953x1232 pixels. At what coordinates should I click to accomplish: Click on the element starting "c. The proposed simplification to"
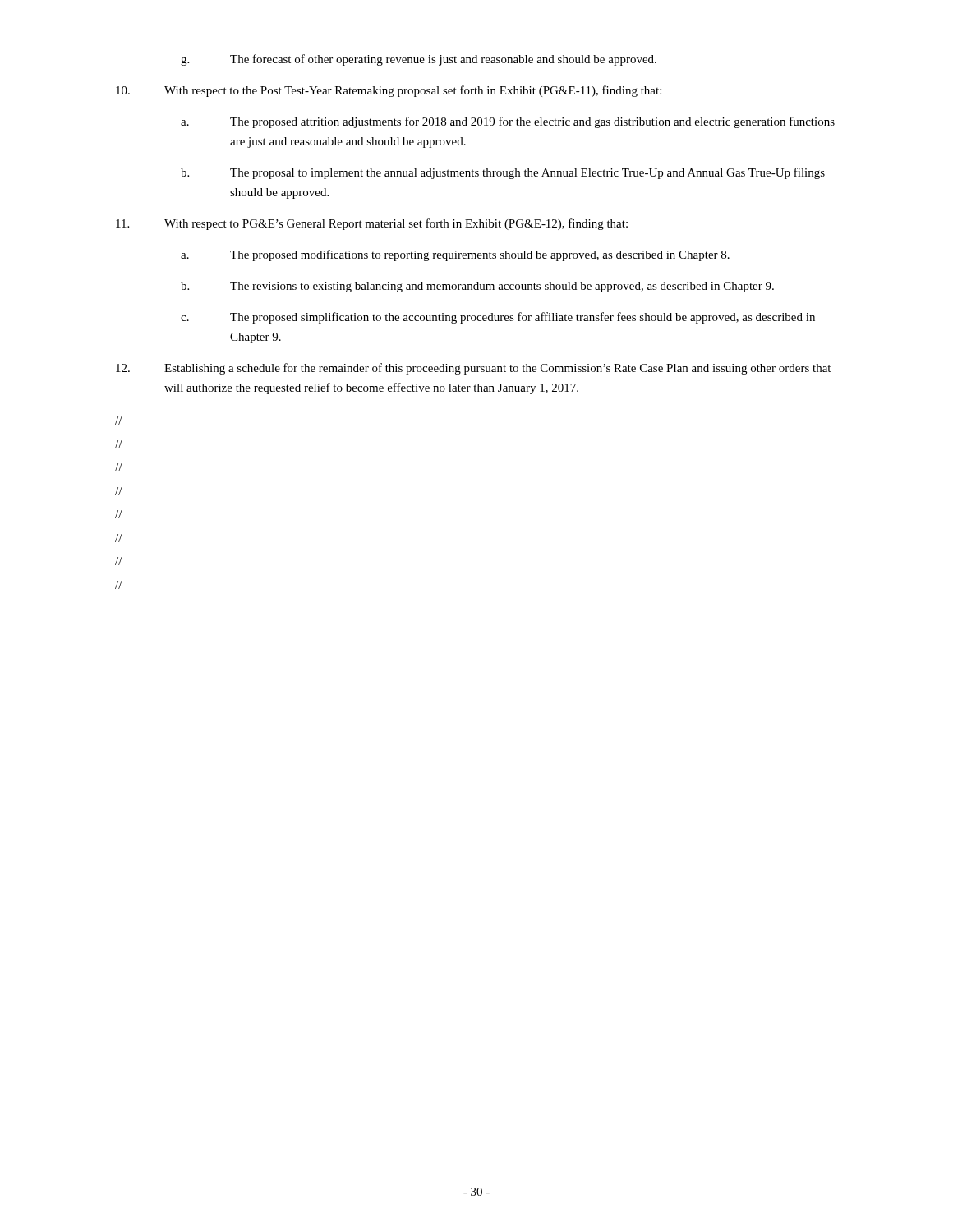509,327
